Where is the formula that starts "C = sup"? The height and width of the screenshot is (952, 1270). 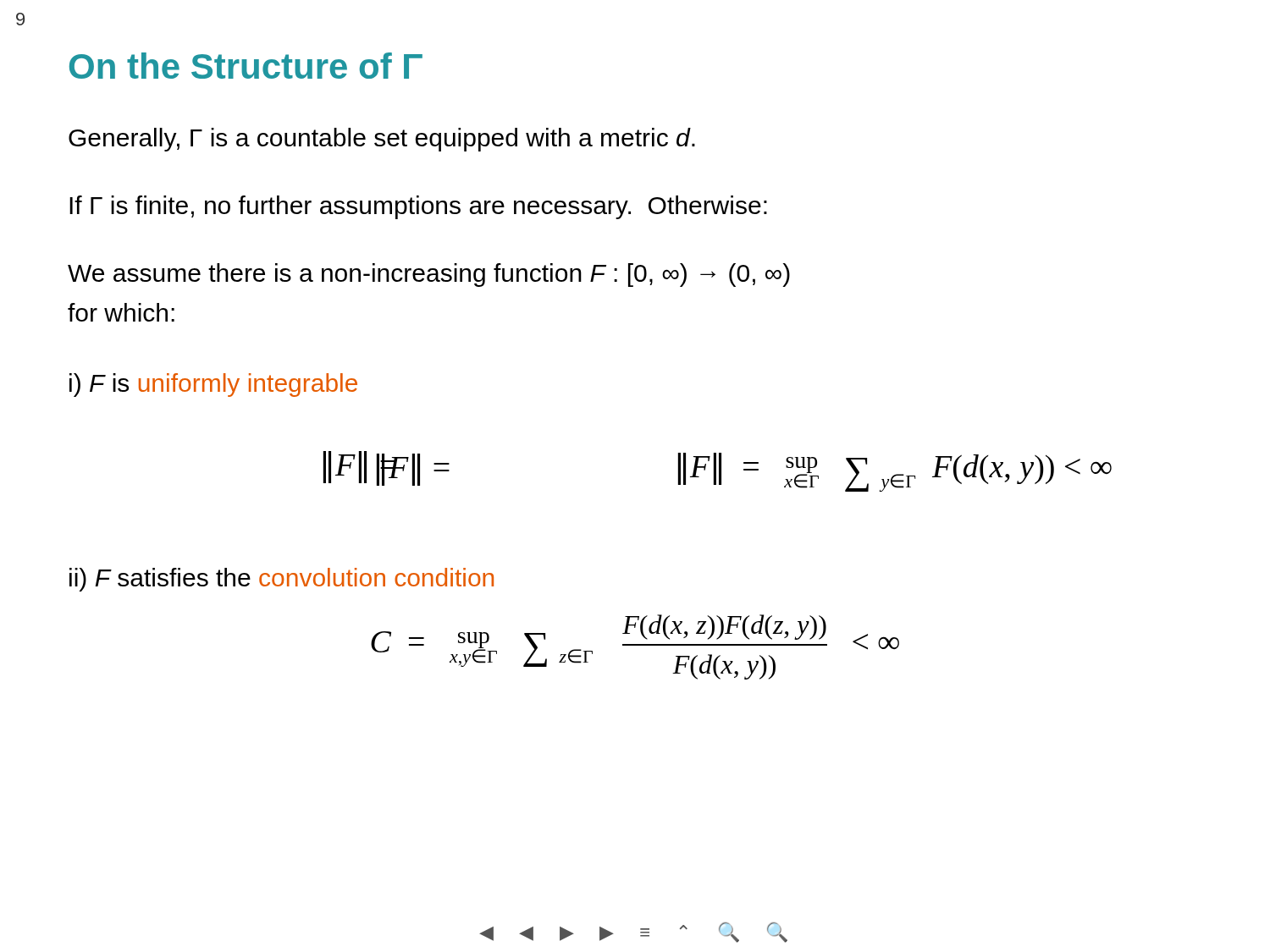tap(635, 645)
